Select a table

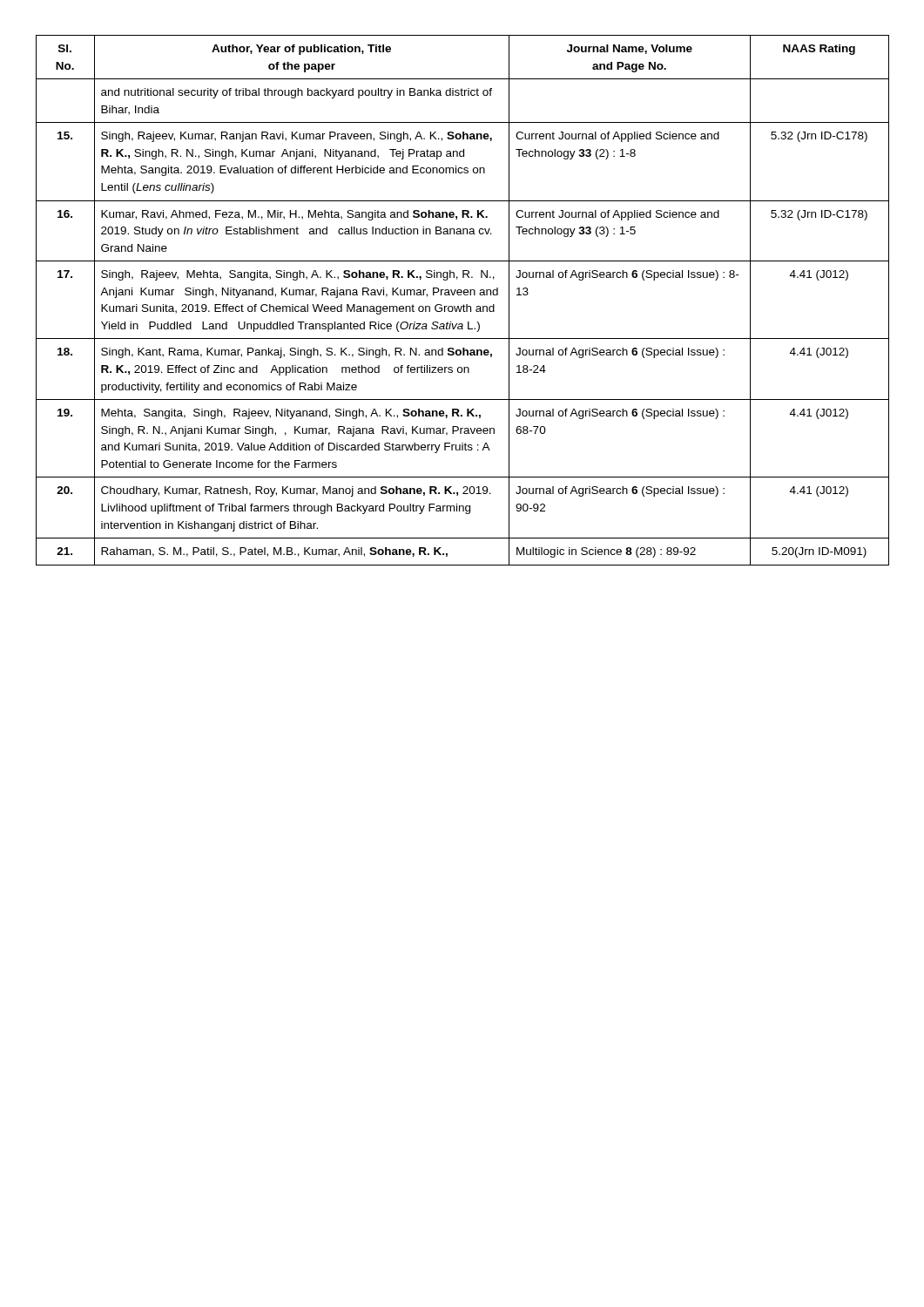(x=462, y=300)
